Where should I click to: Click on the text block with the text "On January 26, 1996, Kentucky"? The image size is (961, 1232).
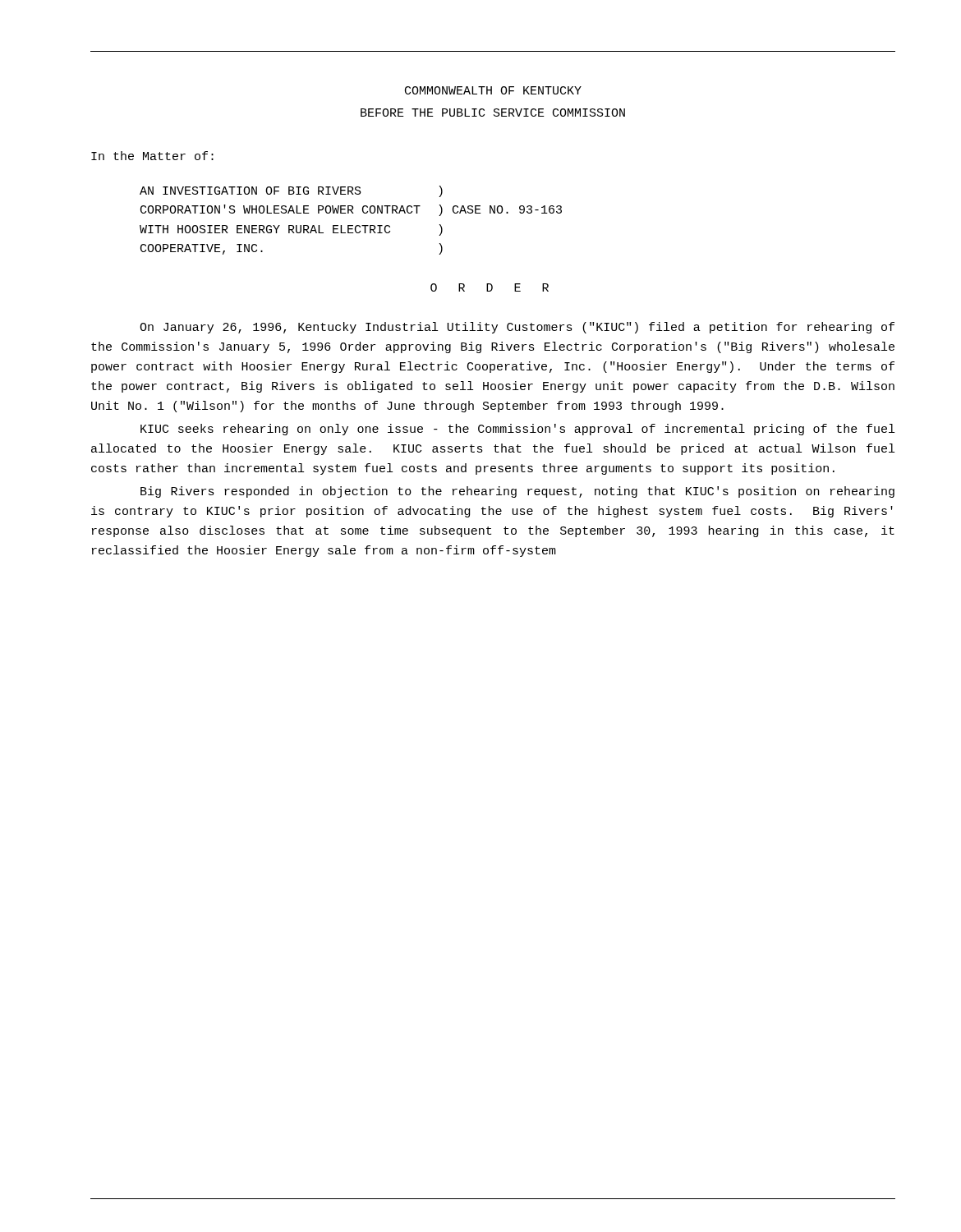(x=493, y=368)
